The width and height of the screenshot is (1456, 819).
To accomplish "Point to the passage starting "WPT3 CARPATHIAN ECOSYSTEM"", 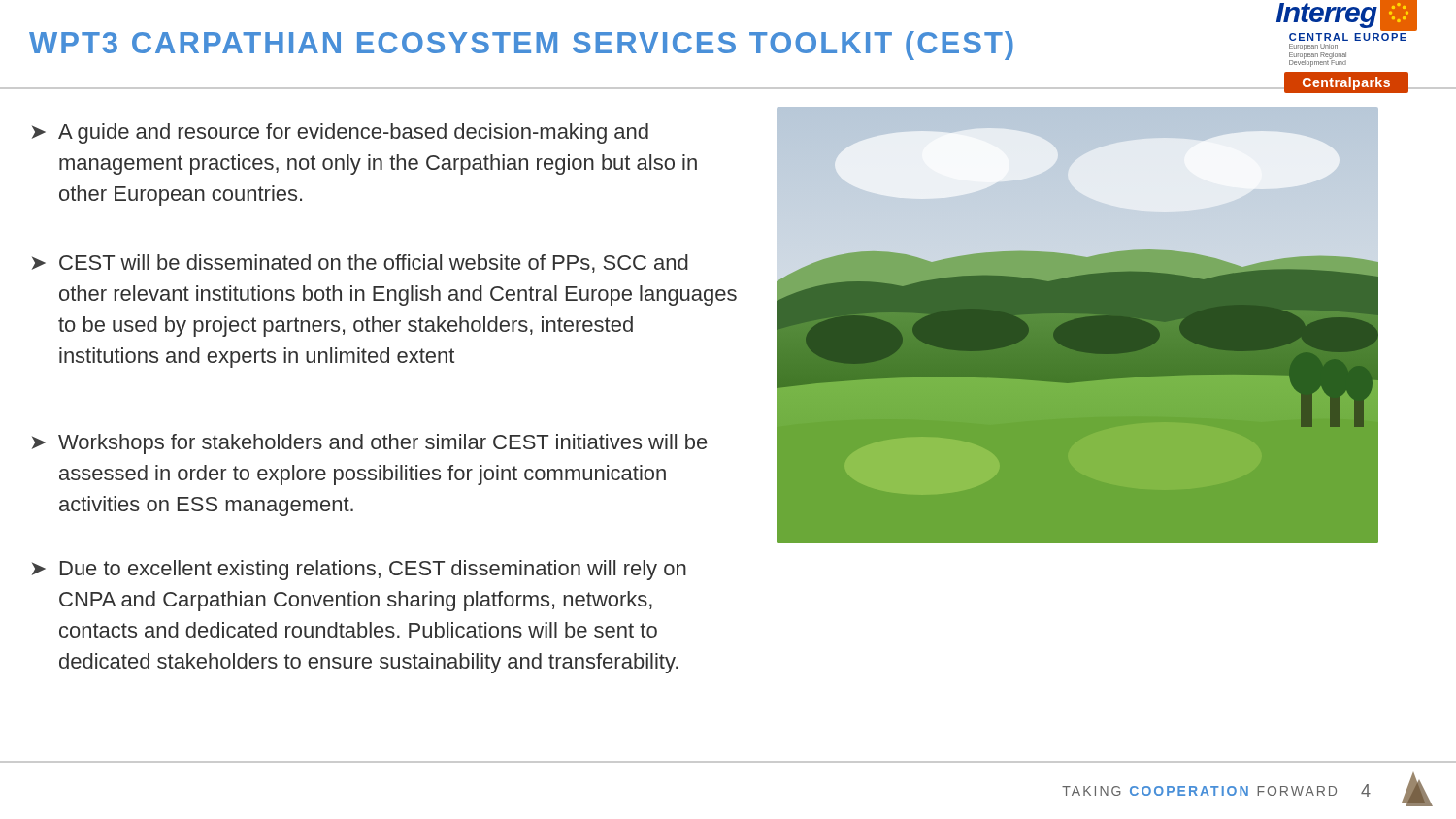I will coord(723,45).
